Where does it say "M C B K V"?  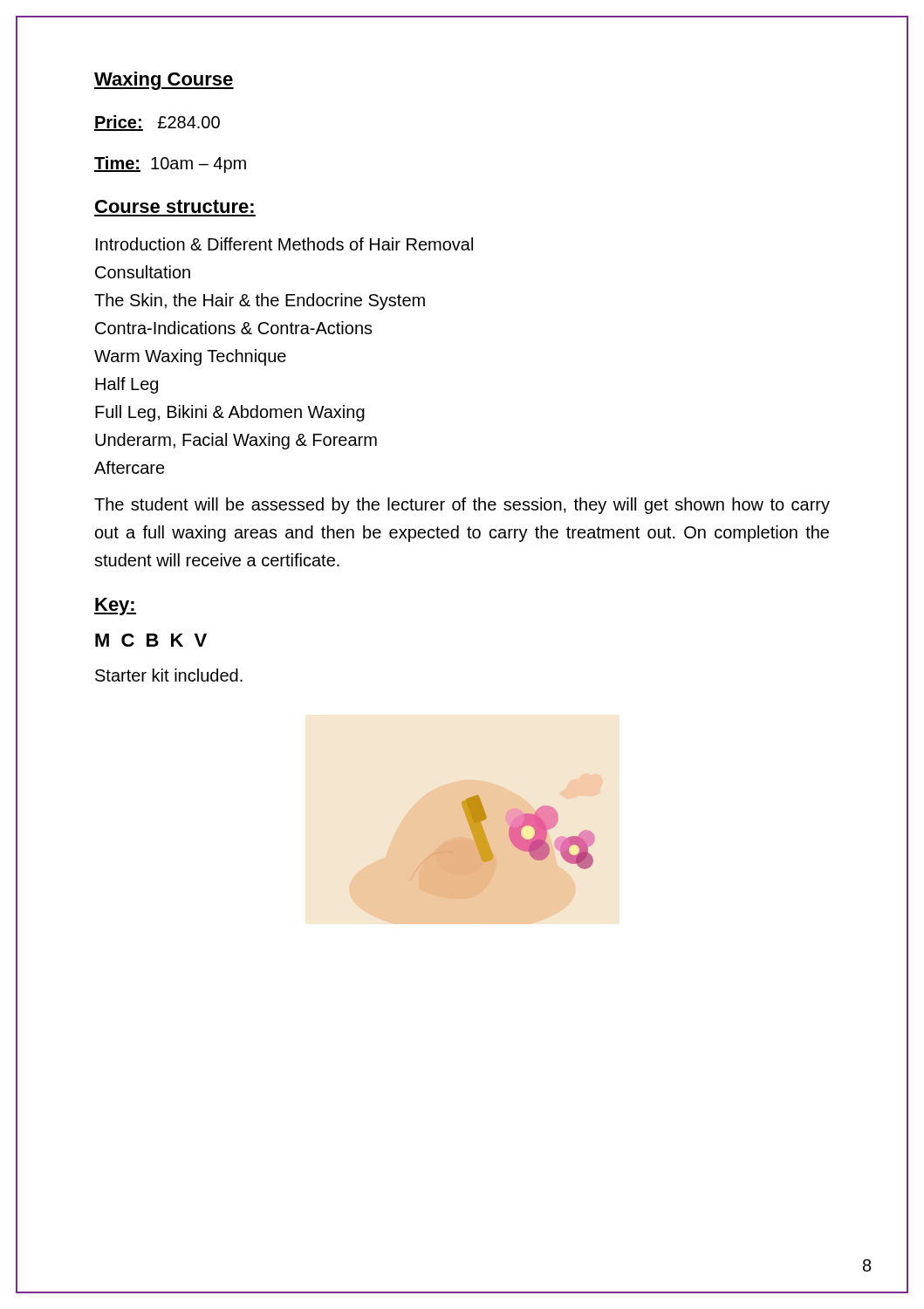pos(152,640)
